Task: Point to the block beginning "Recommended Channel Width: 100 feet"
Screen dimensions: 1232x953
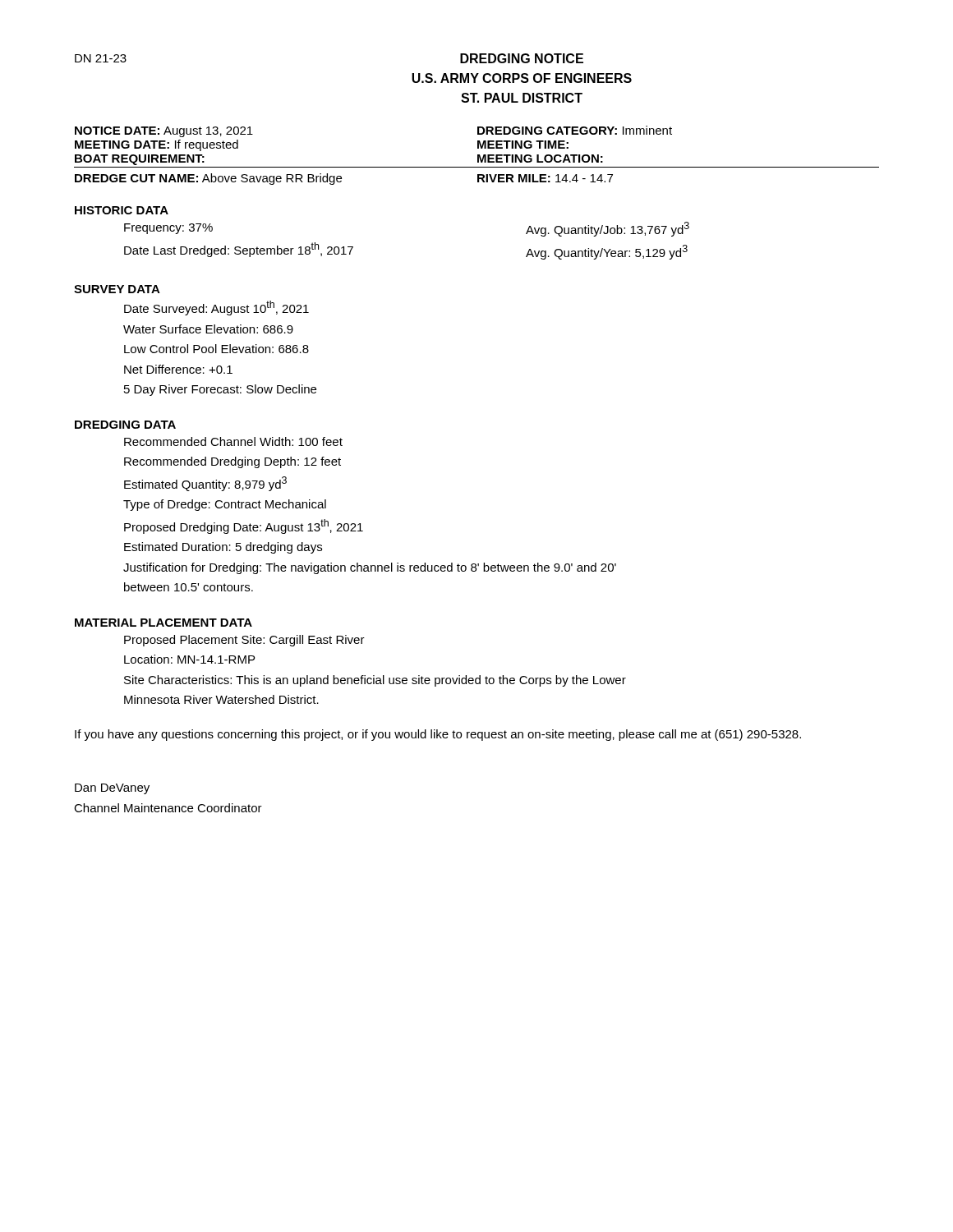Action: [233, 441]
